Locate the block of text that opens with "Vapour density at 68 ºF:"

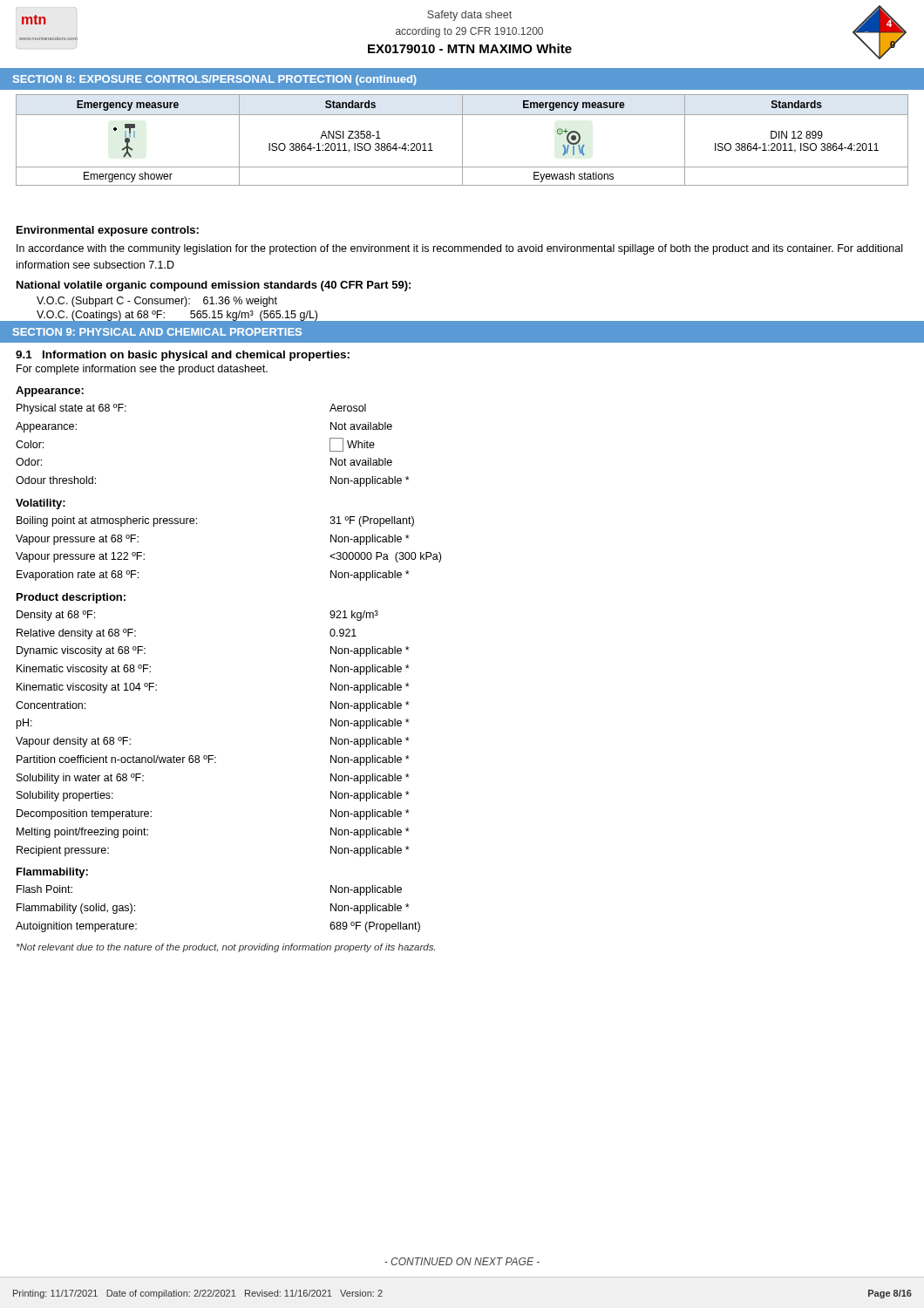(x=74, y=742)
